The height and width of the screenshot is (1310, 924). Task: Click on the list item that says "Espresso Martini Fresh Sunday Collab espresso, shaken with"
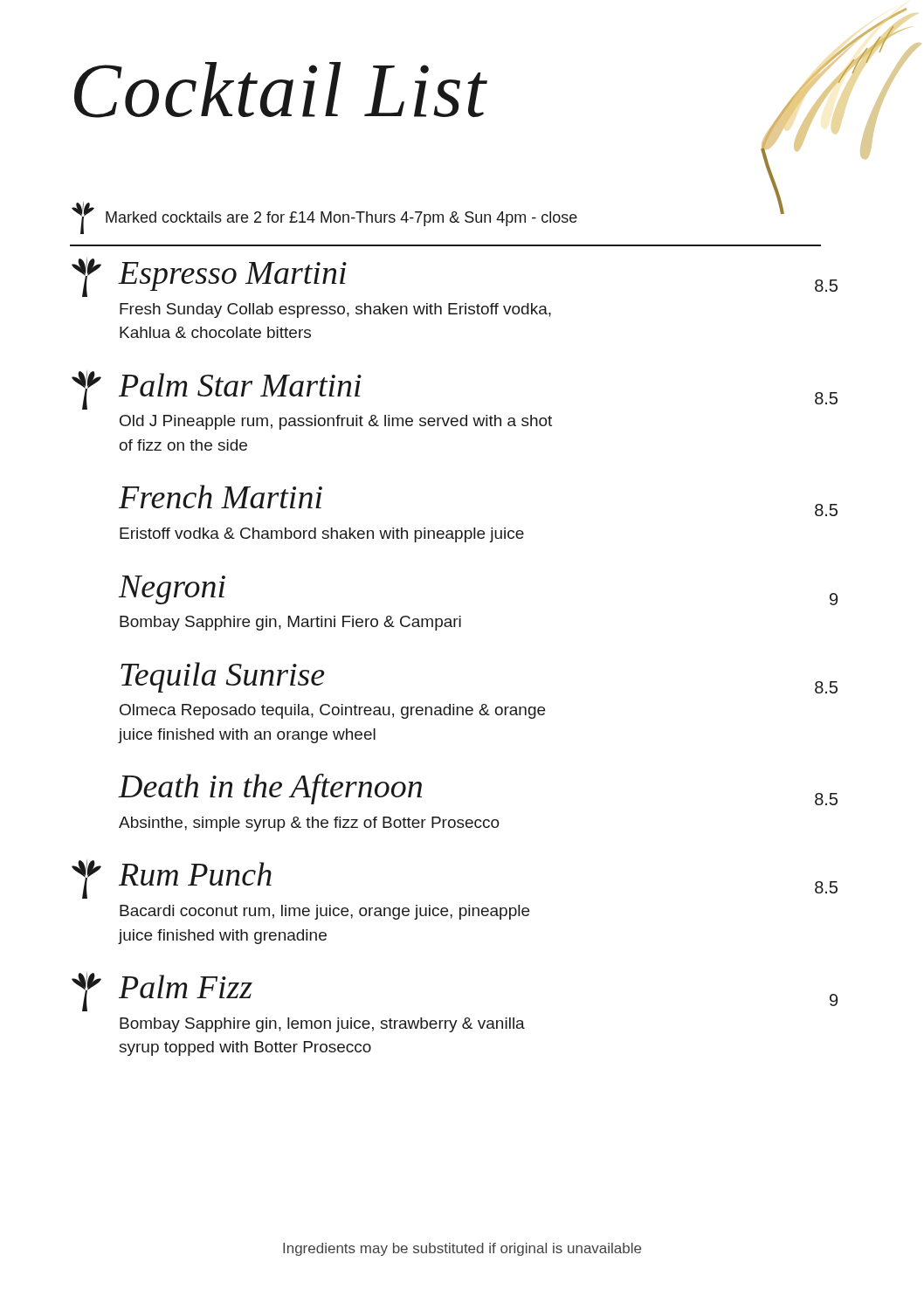tap(454, 306)
